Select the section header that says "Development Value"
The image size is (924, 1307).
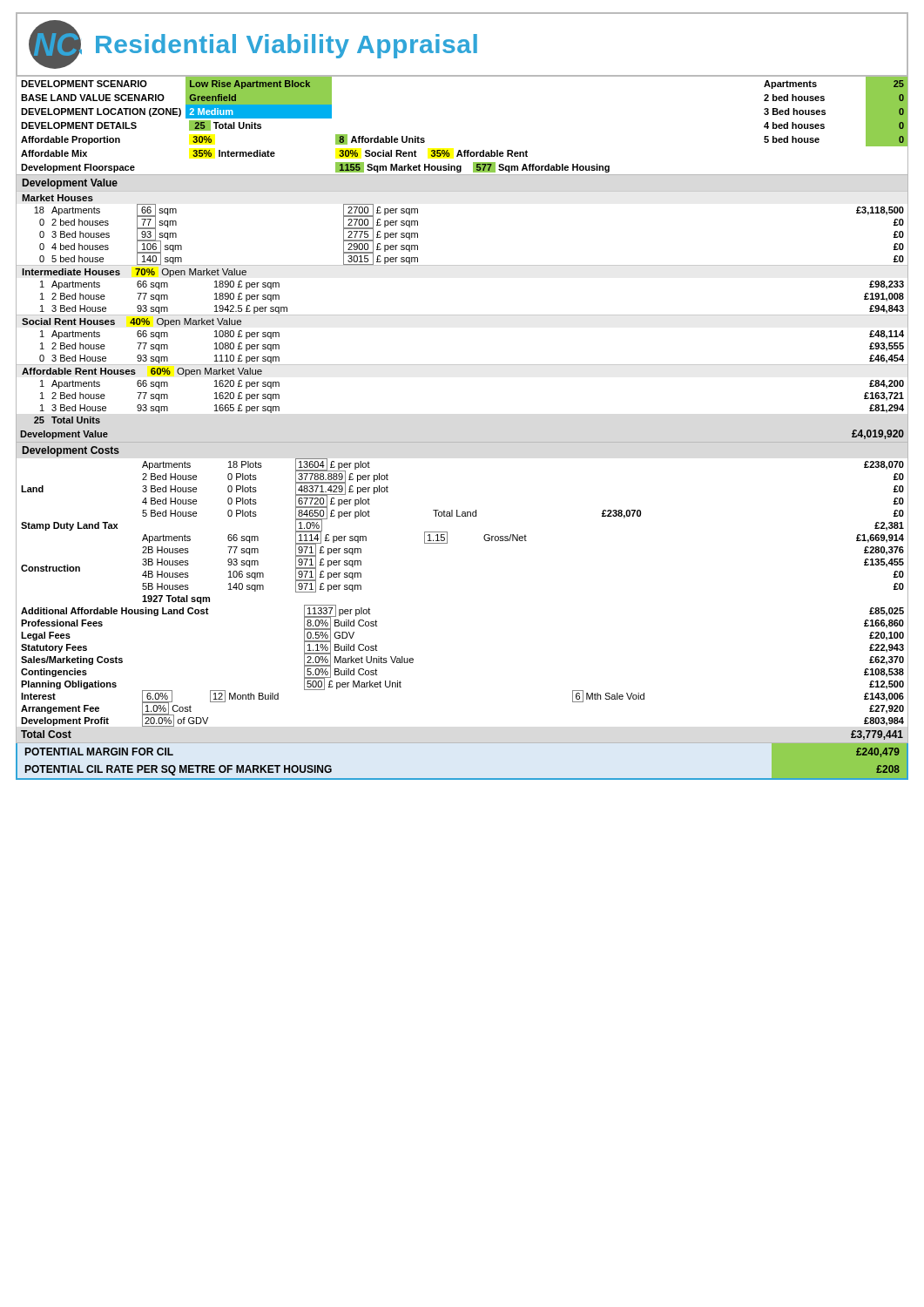click(70, 183)
